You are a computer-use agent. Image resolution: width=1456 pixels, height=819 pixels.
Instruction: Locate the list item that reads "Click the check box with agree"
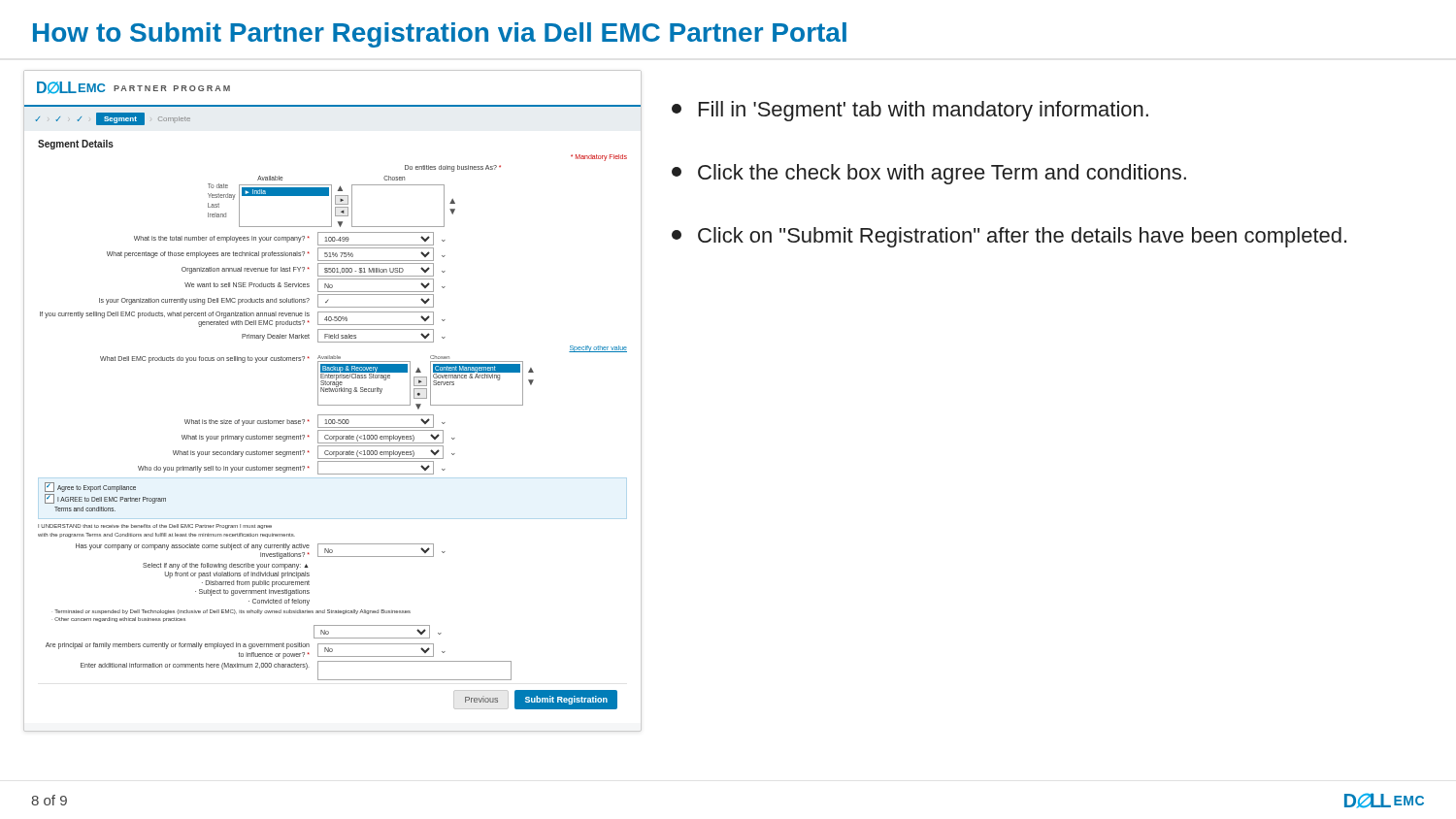(930, 173)
